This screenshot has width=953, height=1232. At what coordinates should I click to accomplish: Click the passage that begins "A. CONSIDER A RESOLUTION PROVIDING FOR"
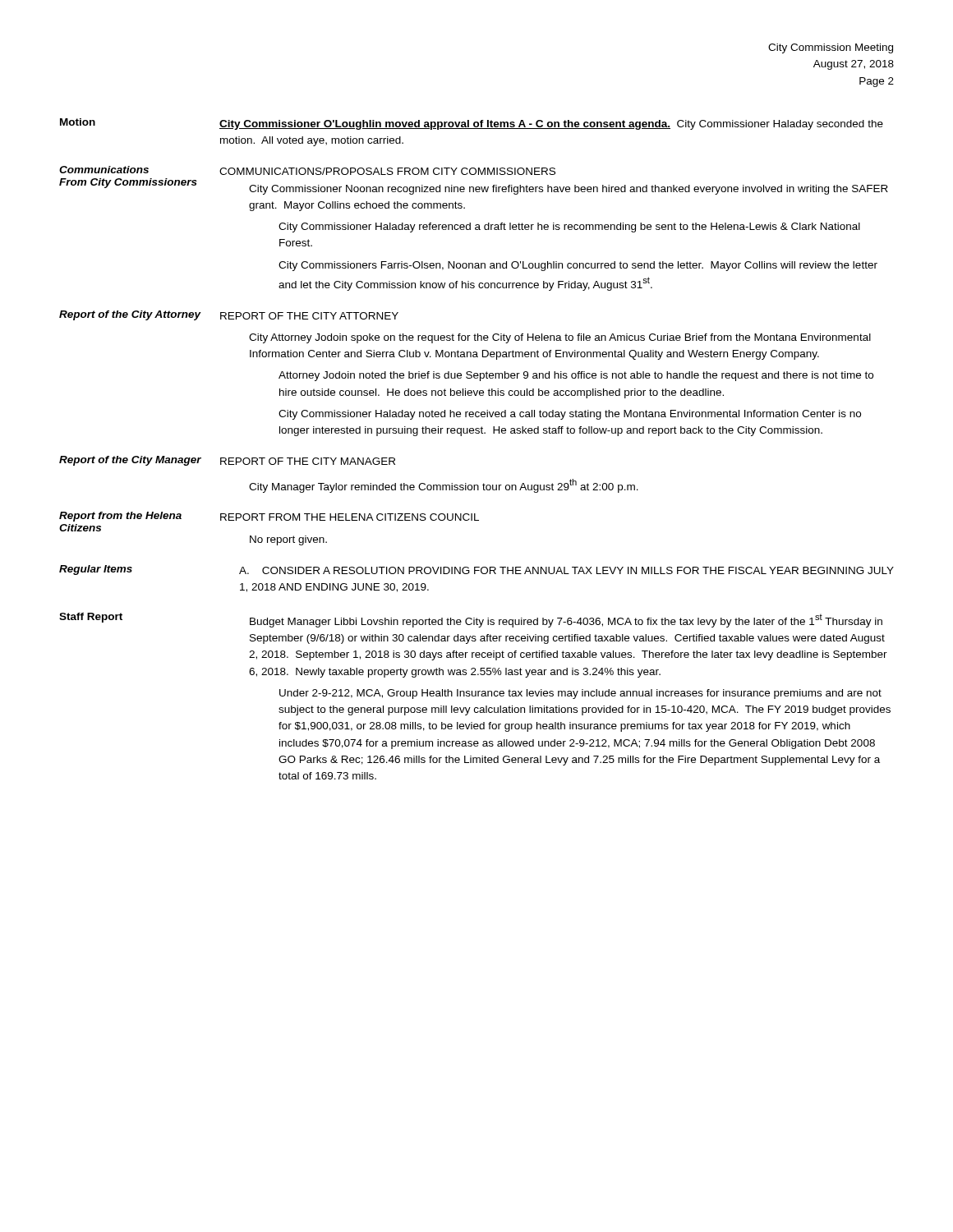click(x=566, y=579)
